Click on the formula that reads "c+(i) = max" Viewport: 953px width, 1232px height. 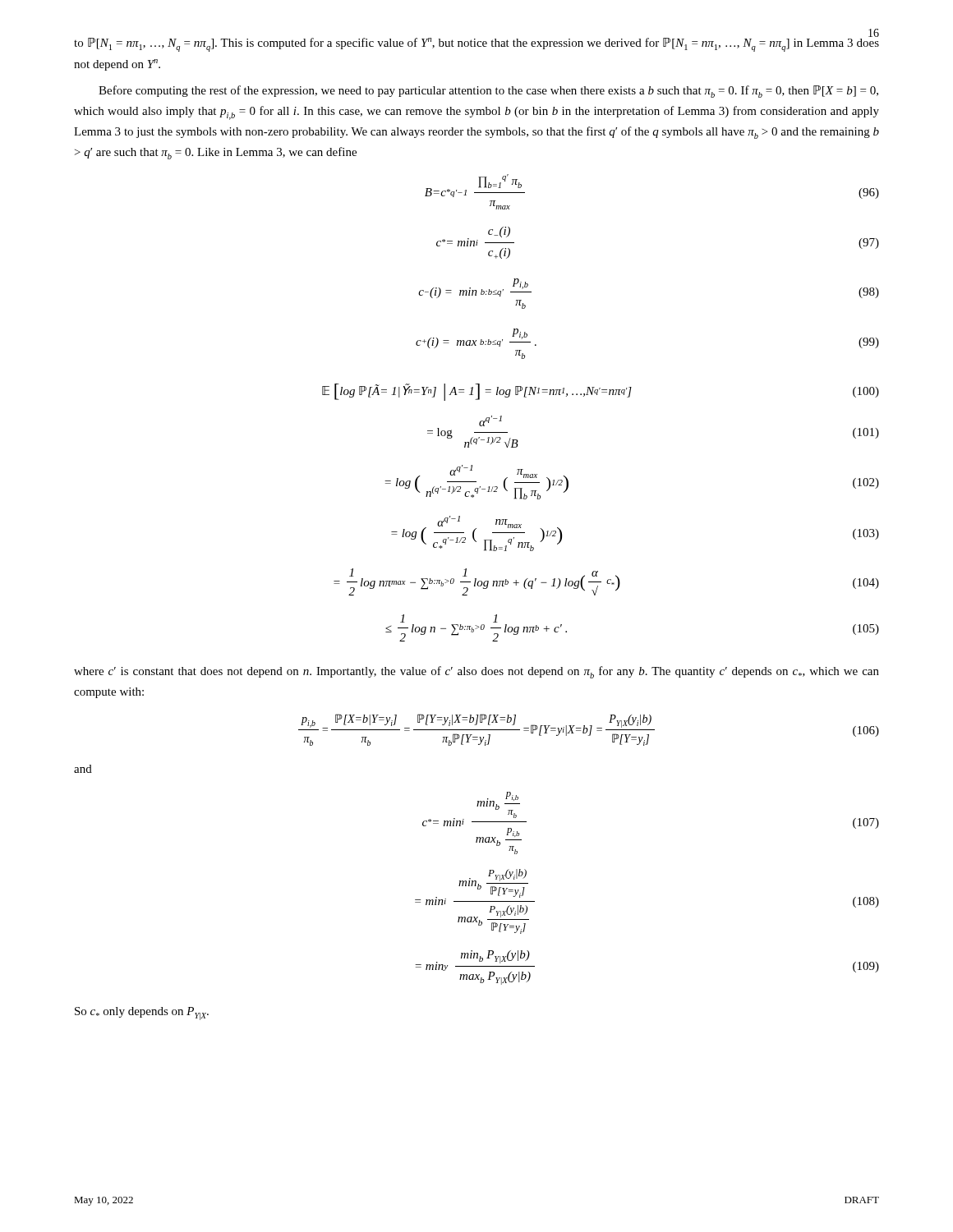click(x=433, y=338)
